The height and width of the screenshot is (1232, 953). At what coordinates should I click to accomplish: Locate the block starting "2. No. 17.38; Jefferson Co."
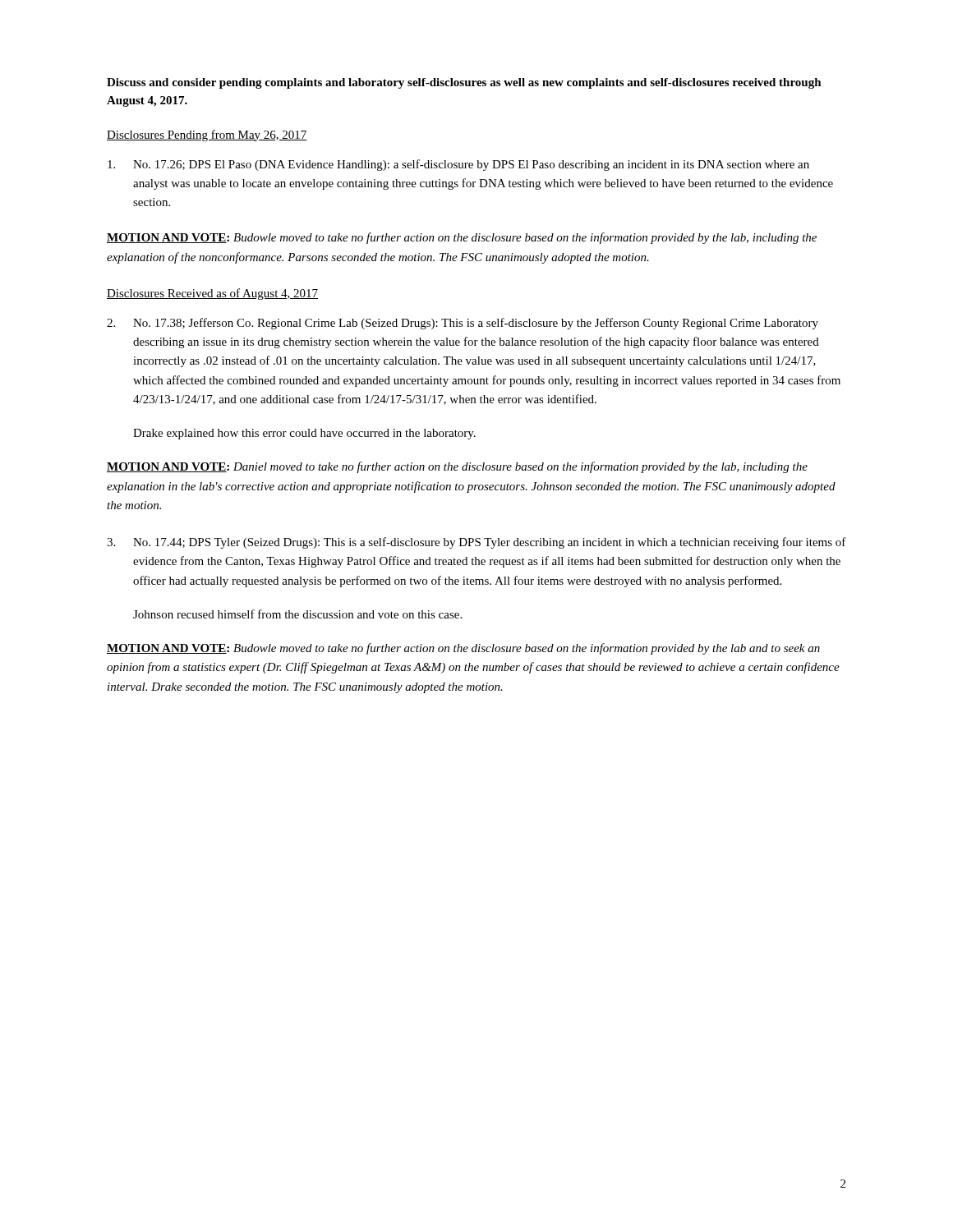pyautogui.click(x=476, y=361)
